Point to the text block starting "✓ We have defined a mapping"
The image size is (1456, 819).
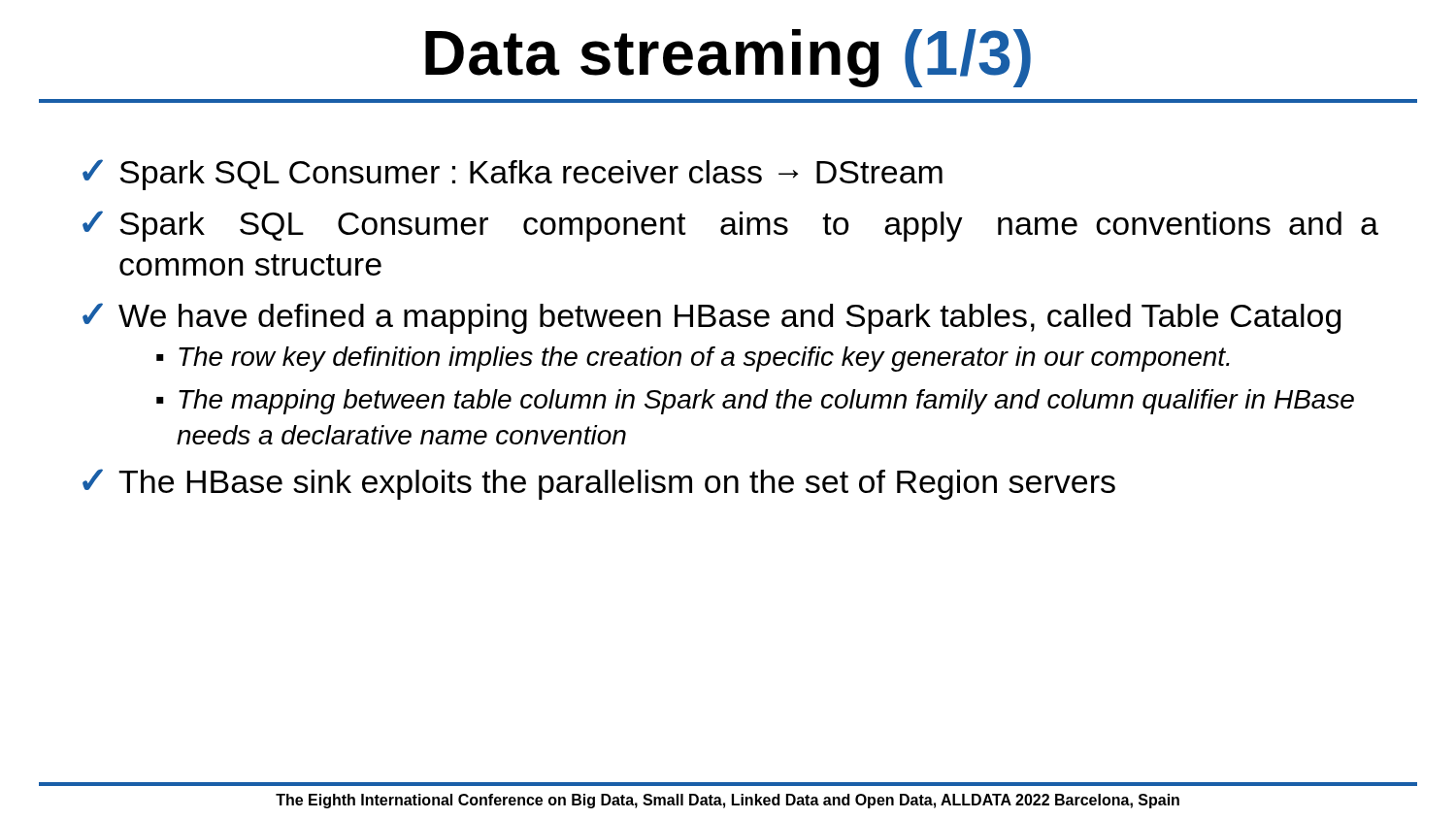point(710,315)
